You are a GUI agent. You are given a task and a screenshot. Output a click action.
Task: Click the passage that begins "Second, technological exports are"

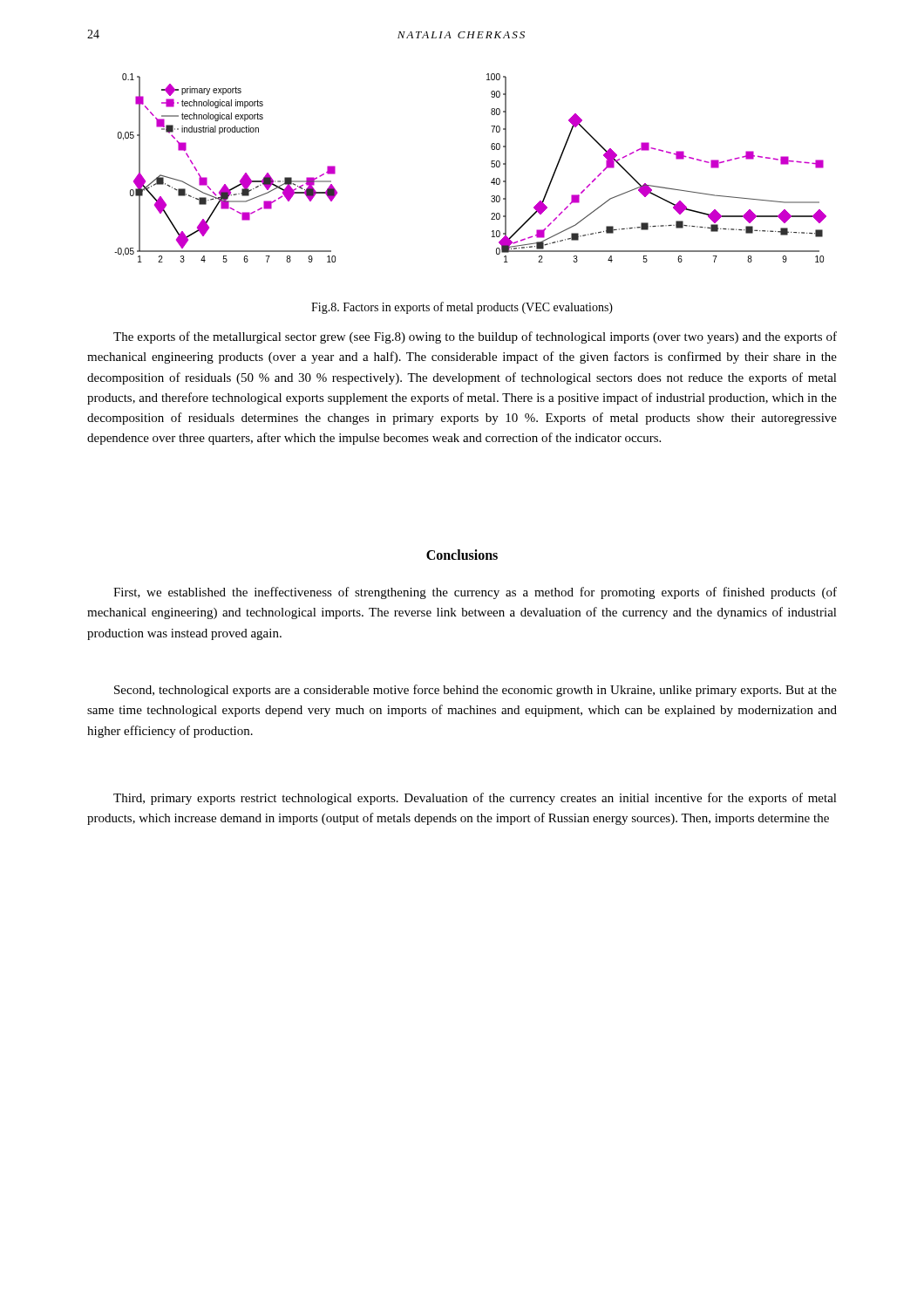click(462, 710)
